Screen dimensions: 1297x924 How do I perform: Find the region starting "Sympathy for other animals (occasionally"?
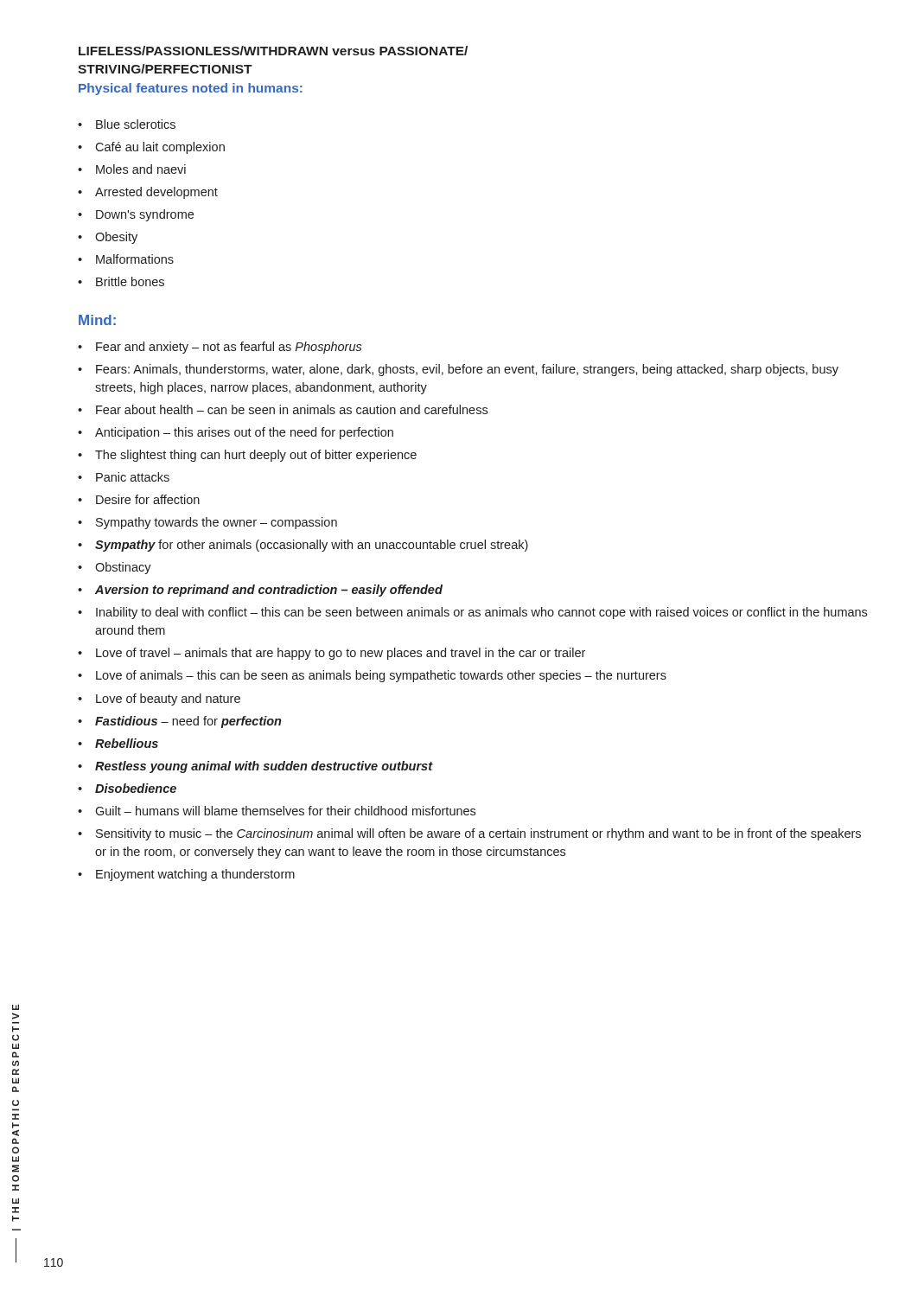(477, 546)
